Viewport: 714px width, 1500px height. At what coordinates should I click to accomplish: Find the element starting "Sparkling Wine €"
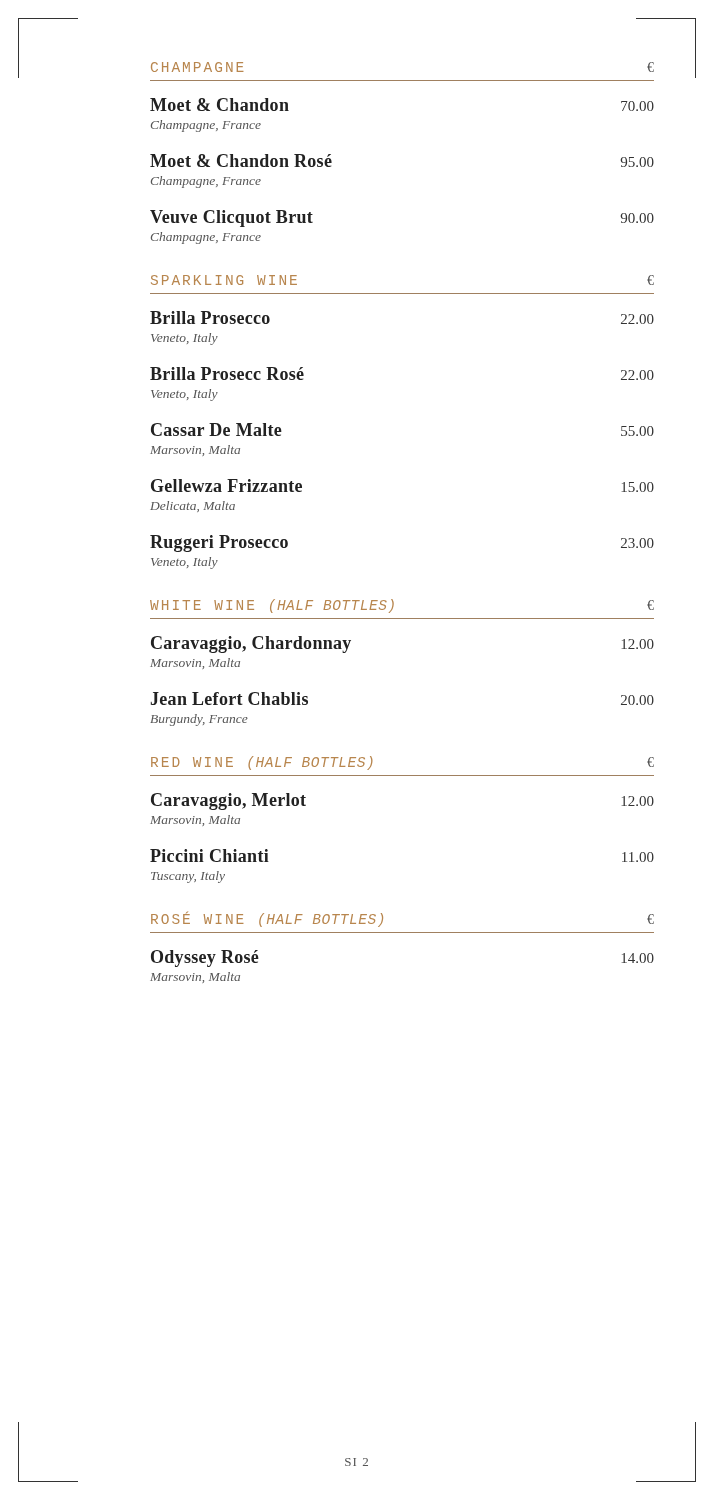point(402,281)
